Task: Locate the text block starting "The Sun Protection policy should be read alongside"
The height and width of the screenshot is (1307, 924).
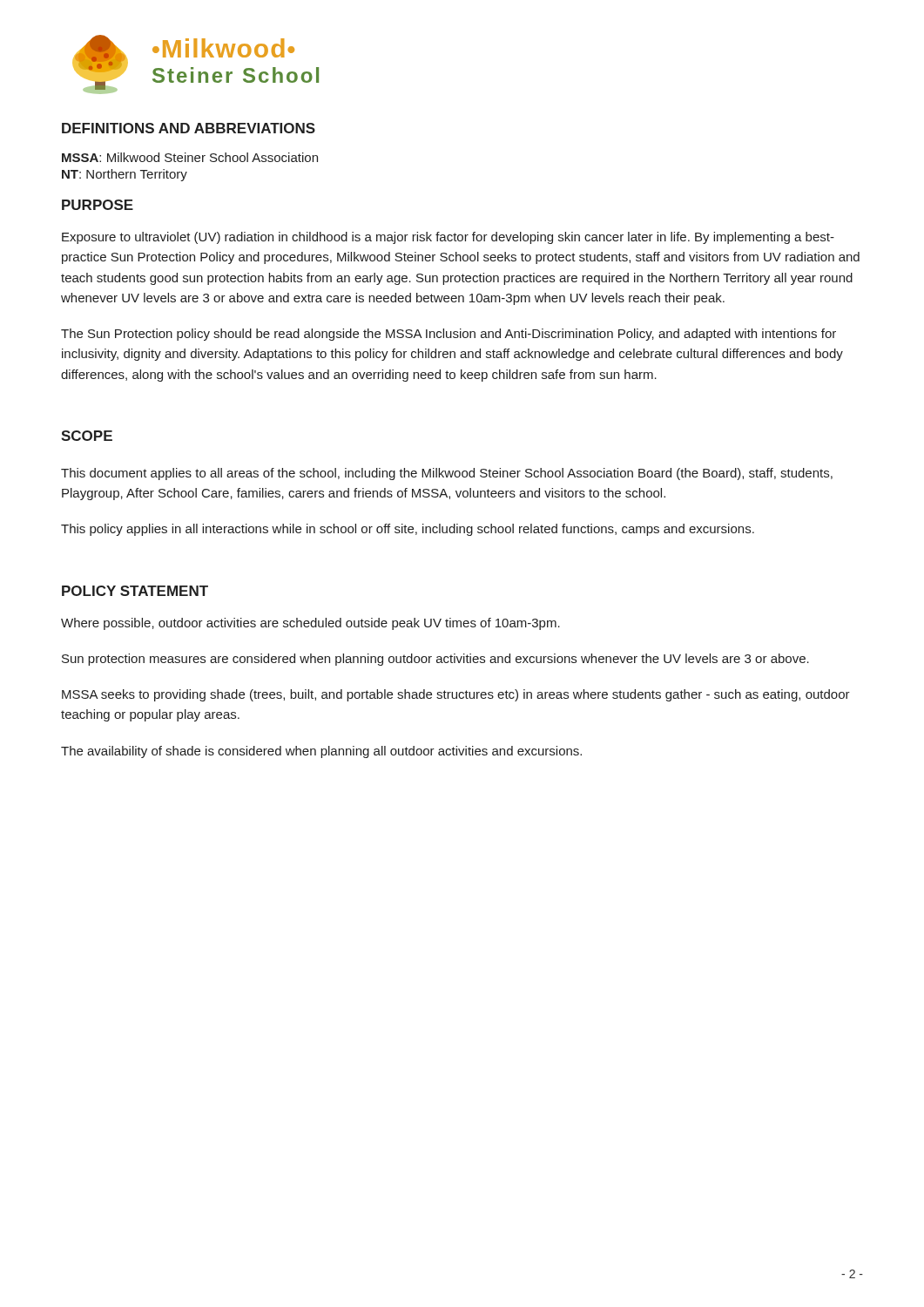Action: pyautogui.click(x=452, y=354)
